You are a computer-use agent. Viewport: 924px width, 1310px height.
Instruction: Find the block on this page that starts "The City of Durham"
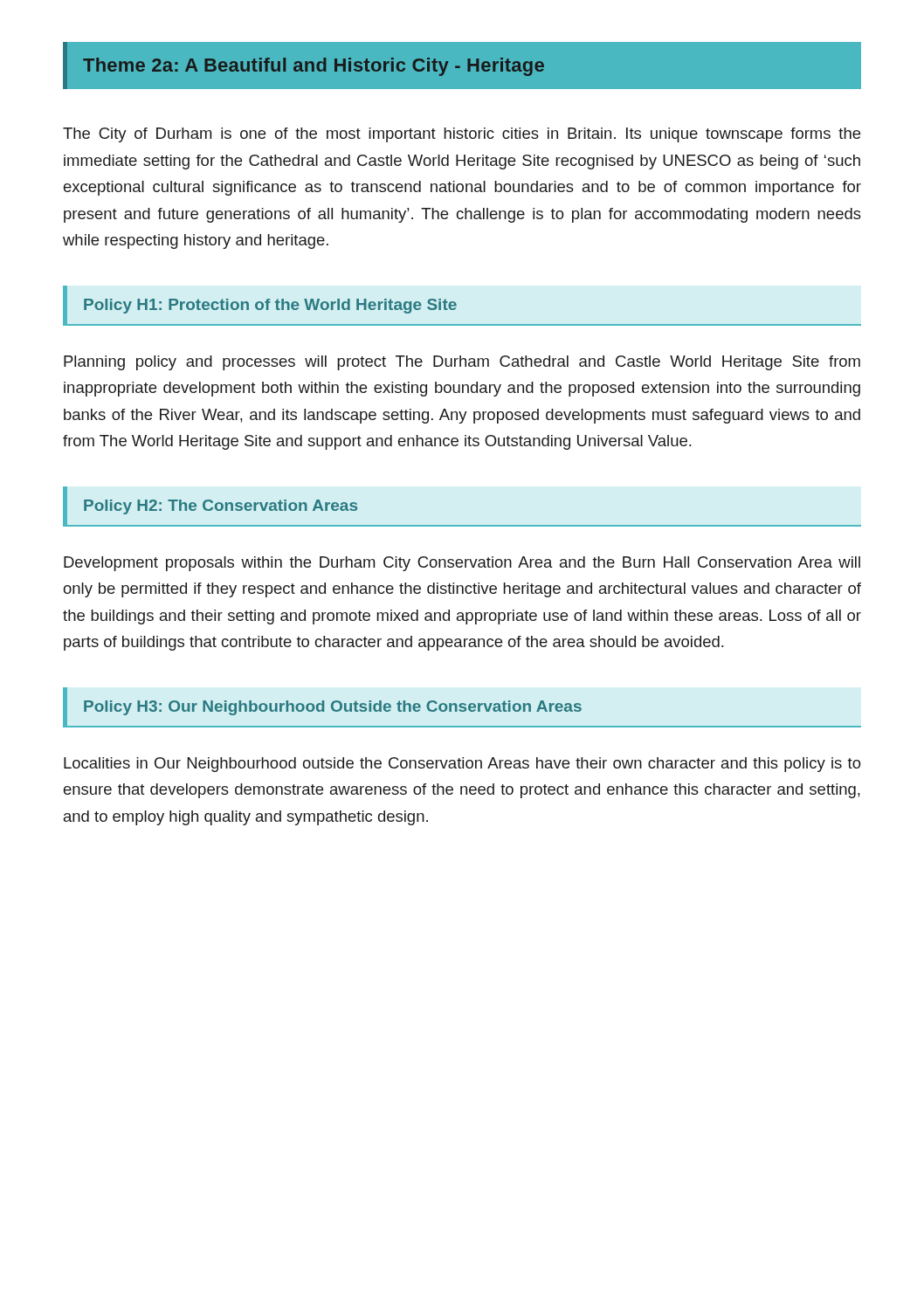[462, 186]
